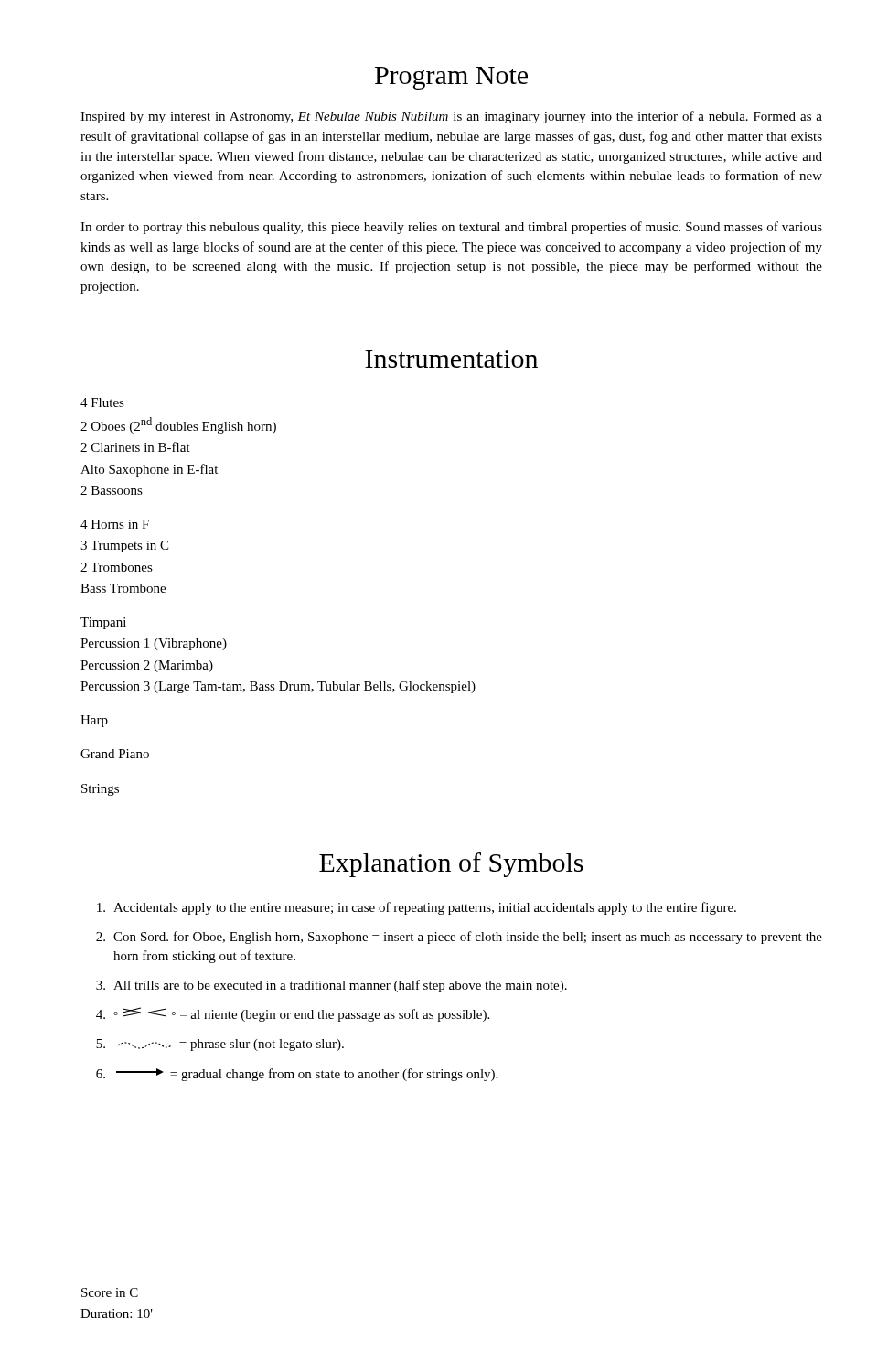Find the text block starting "Percussion 1 (Vibraphone)"
Image resolution: width=888 pixels, height=1372 pixels.
154,644
